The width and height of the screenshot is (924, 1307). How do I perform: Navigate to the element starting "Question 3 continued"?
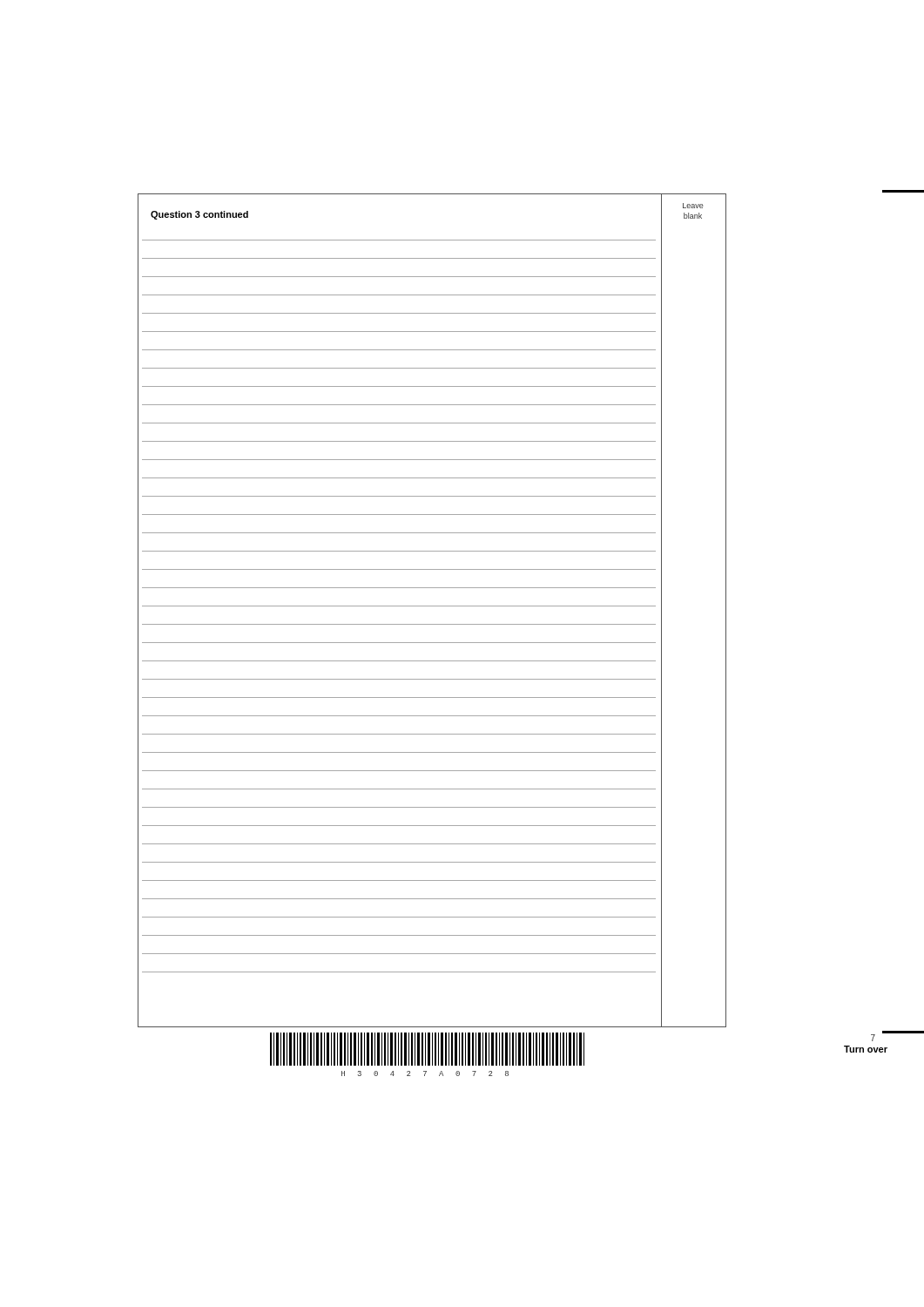(200, 214)
